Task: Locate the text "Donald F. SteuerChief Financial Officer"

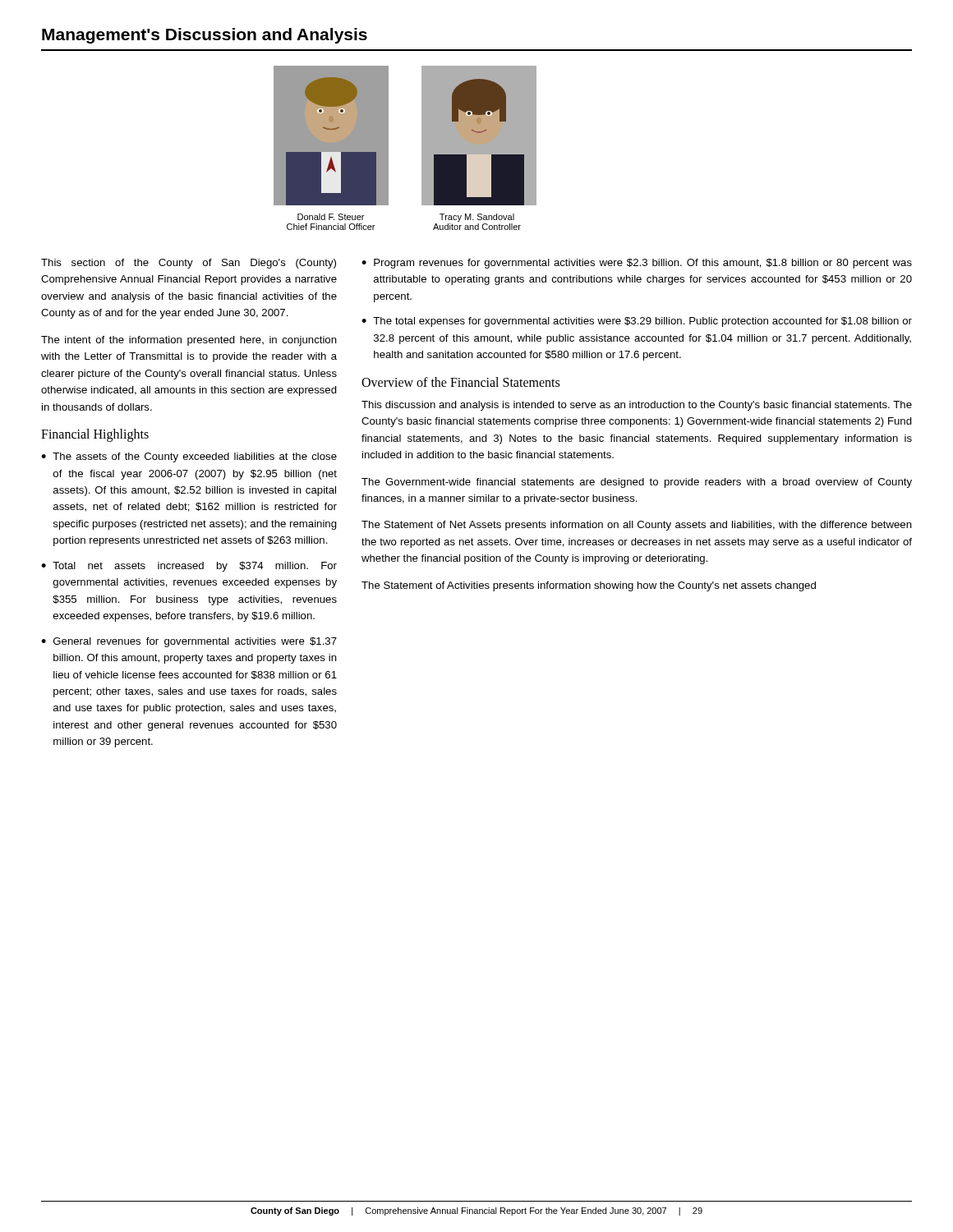Action: (x=331, y=222)
